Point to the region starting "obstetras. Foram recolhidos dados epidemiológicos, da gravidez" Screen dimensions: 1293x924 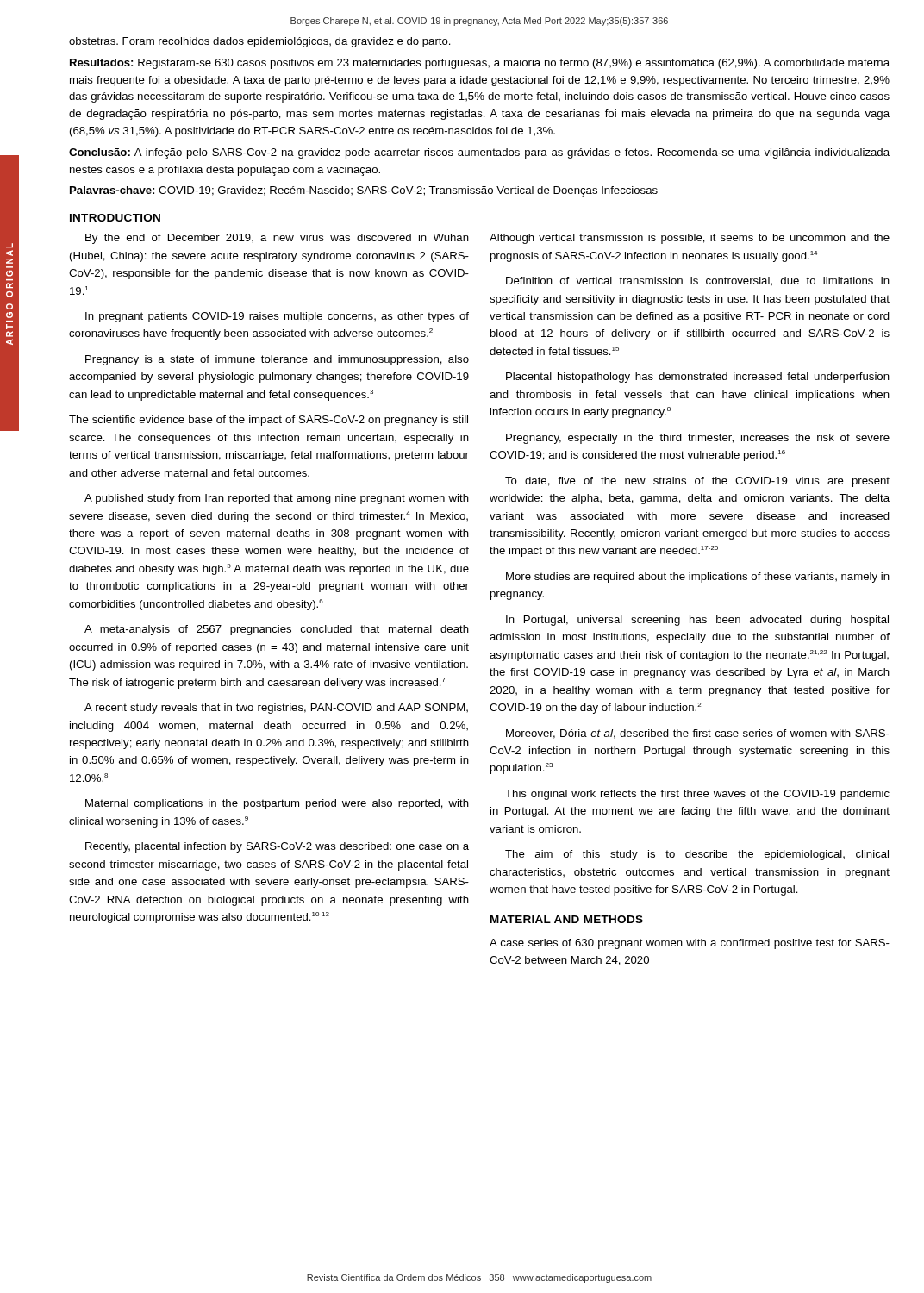[x=479, y=116]
